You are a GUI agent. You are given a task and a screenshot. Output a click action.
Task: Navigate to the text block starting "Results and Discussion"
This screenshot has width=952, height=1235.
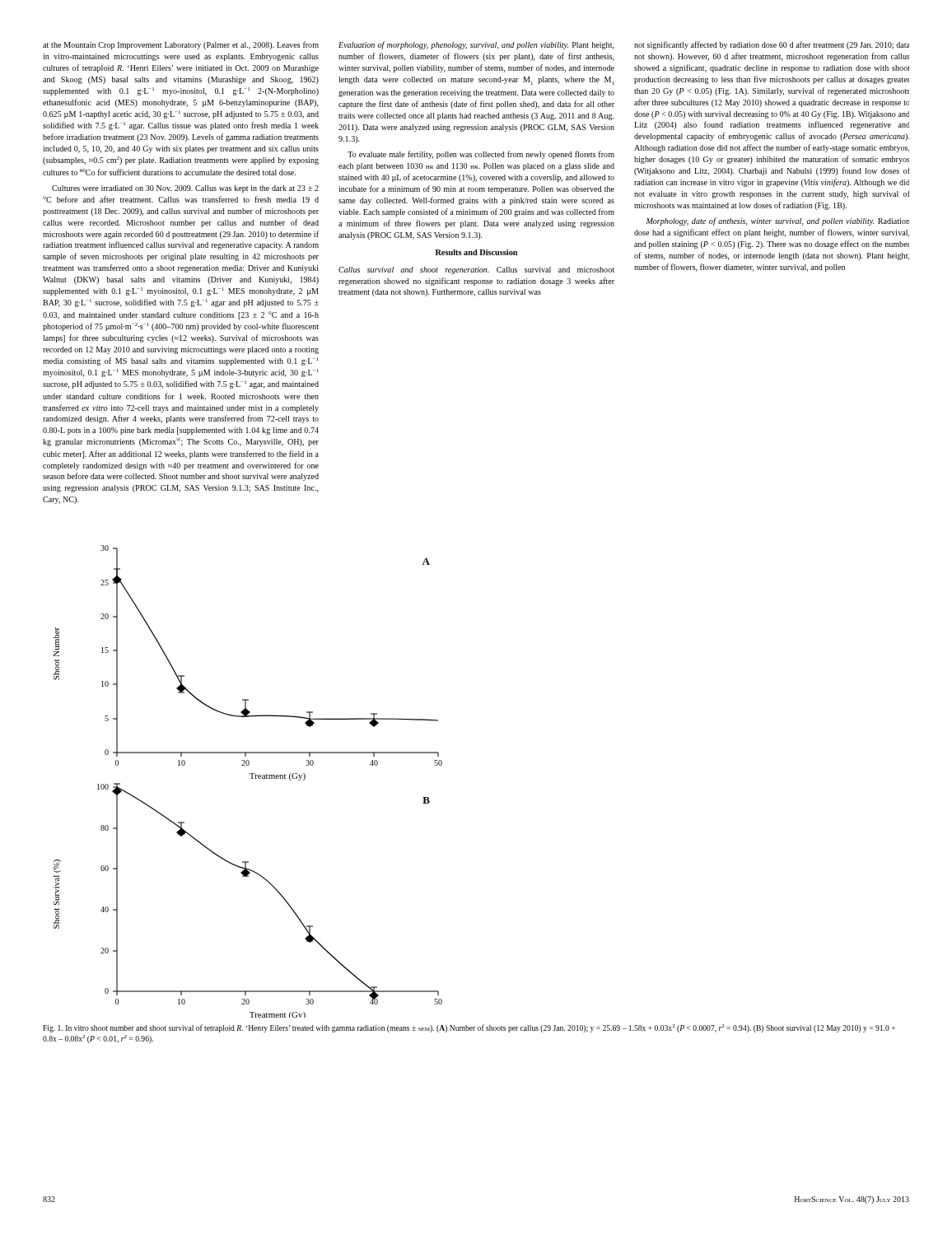coord(476,253)
